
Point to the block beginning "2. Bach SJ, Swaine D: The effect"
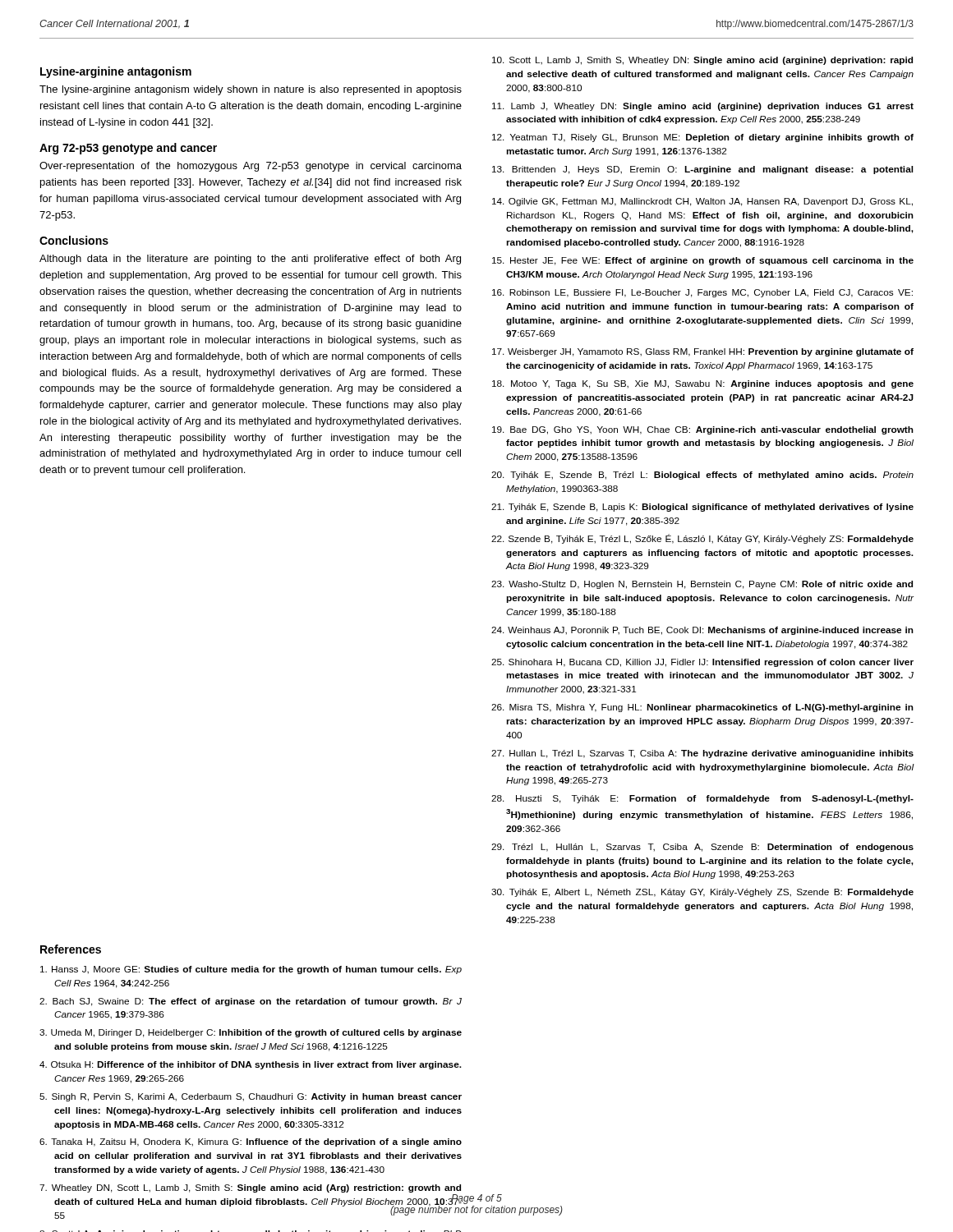coord(251,1008)
